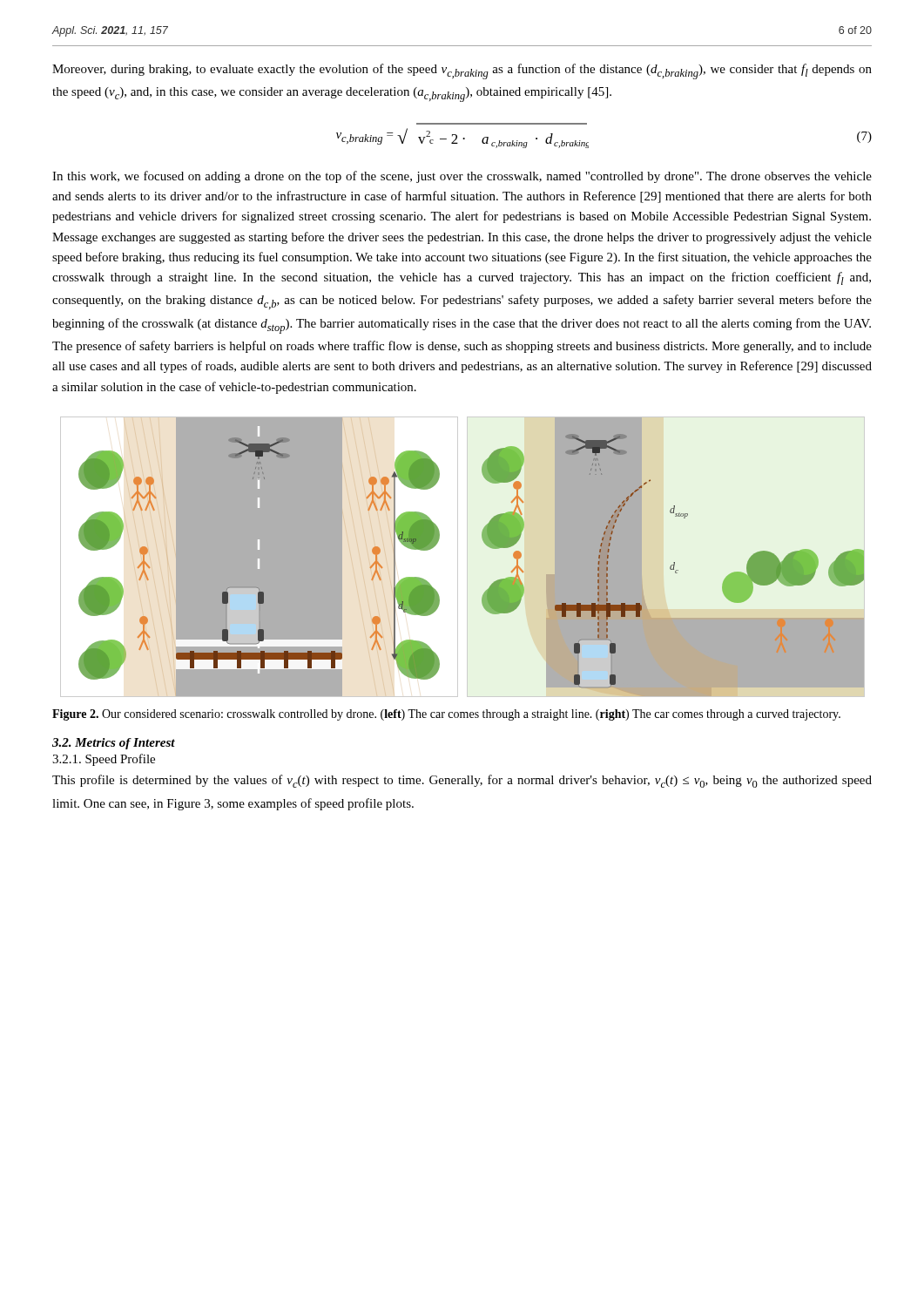The height and width of the screenshot is (1307, 924).
Task: Where is the caption that starts "Figure 2. Our considered"?
Action: pos(447,714)
